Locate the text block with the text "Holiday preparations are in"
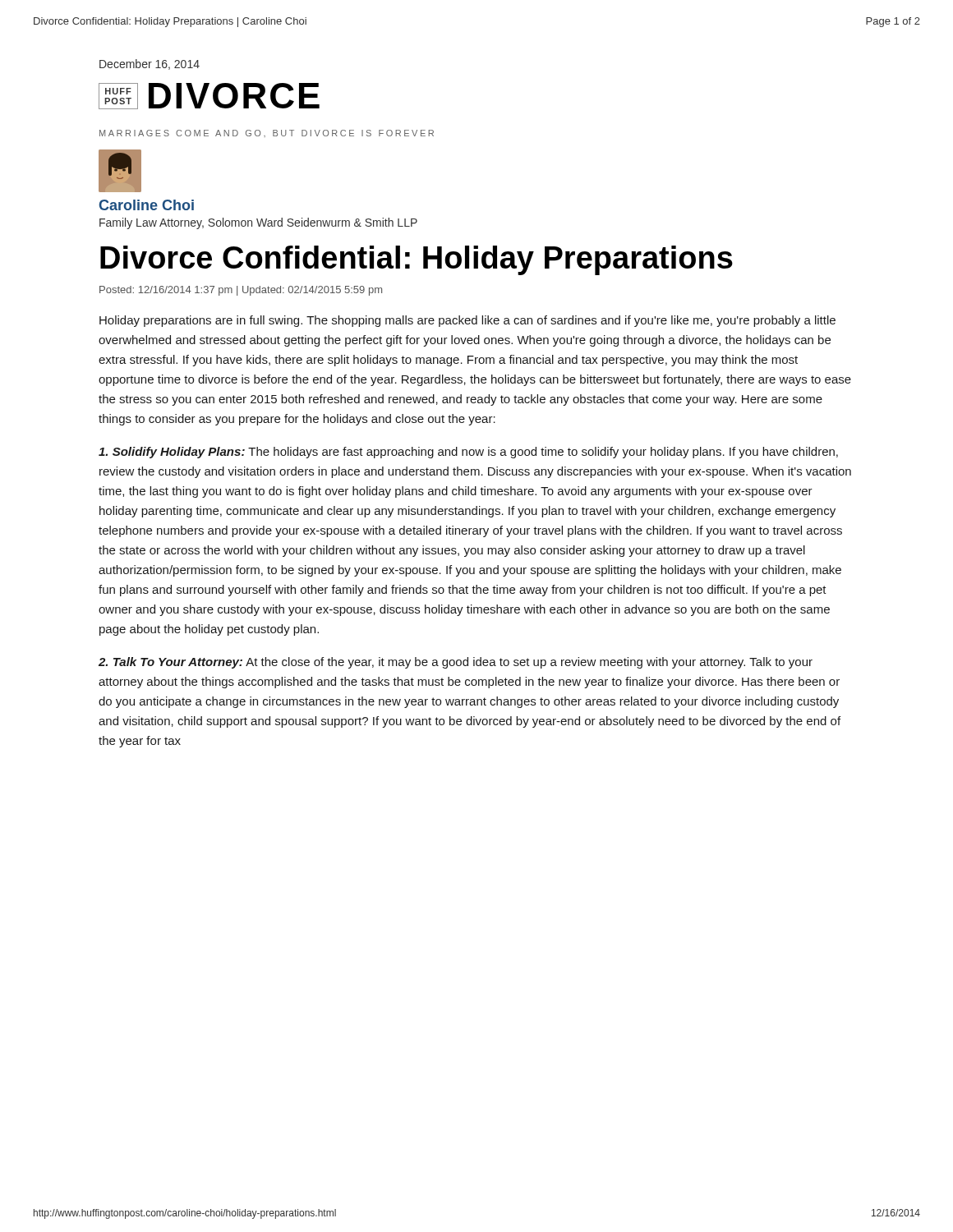Screen dimensions: 1232x953 coord(475,369)
